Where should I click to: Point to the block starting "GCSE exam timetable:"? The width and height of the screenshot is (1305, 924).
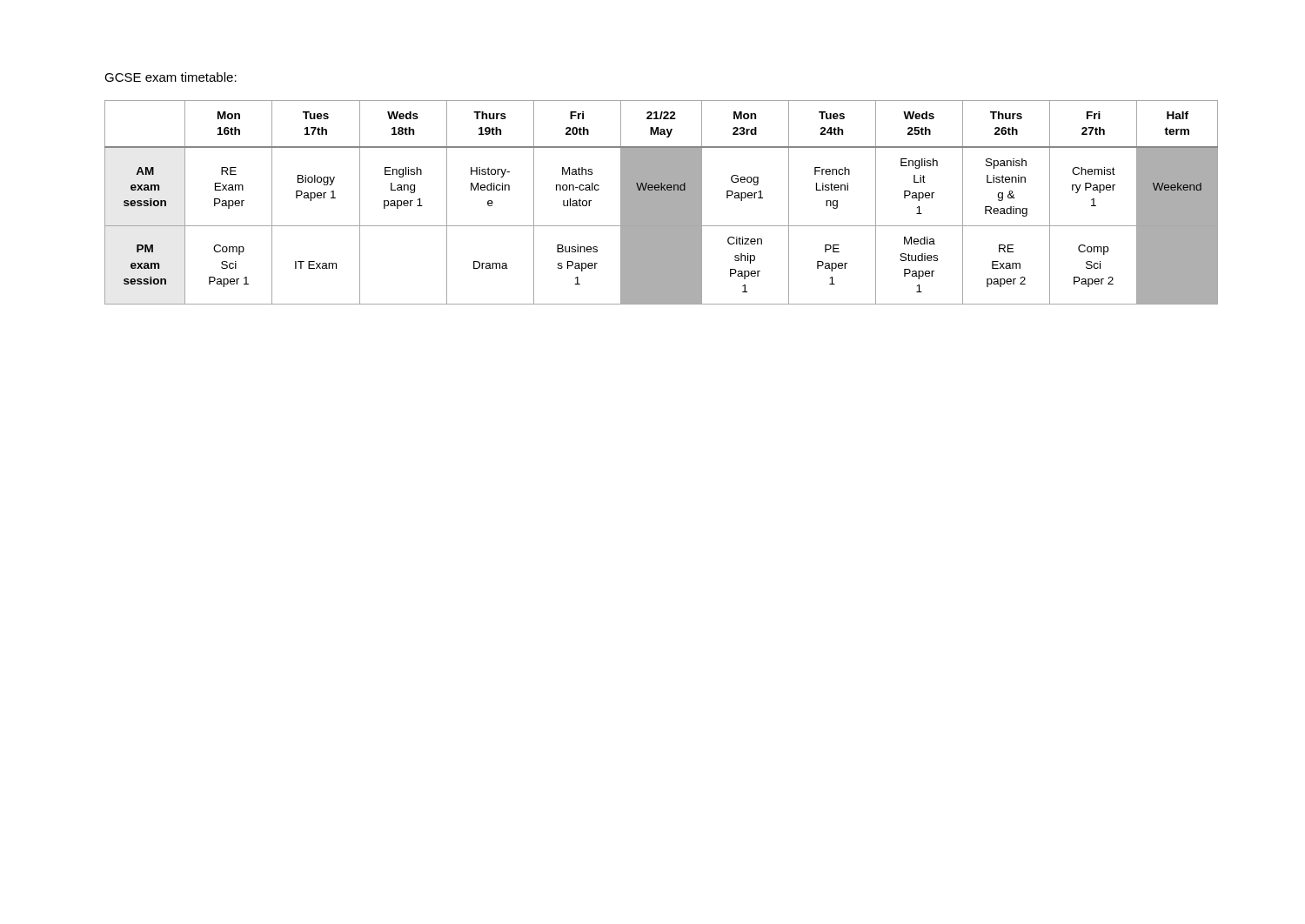coord(171,77)
